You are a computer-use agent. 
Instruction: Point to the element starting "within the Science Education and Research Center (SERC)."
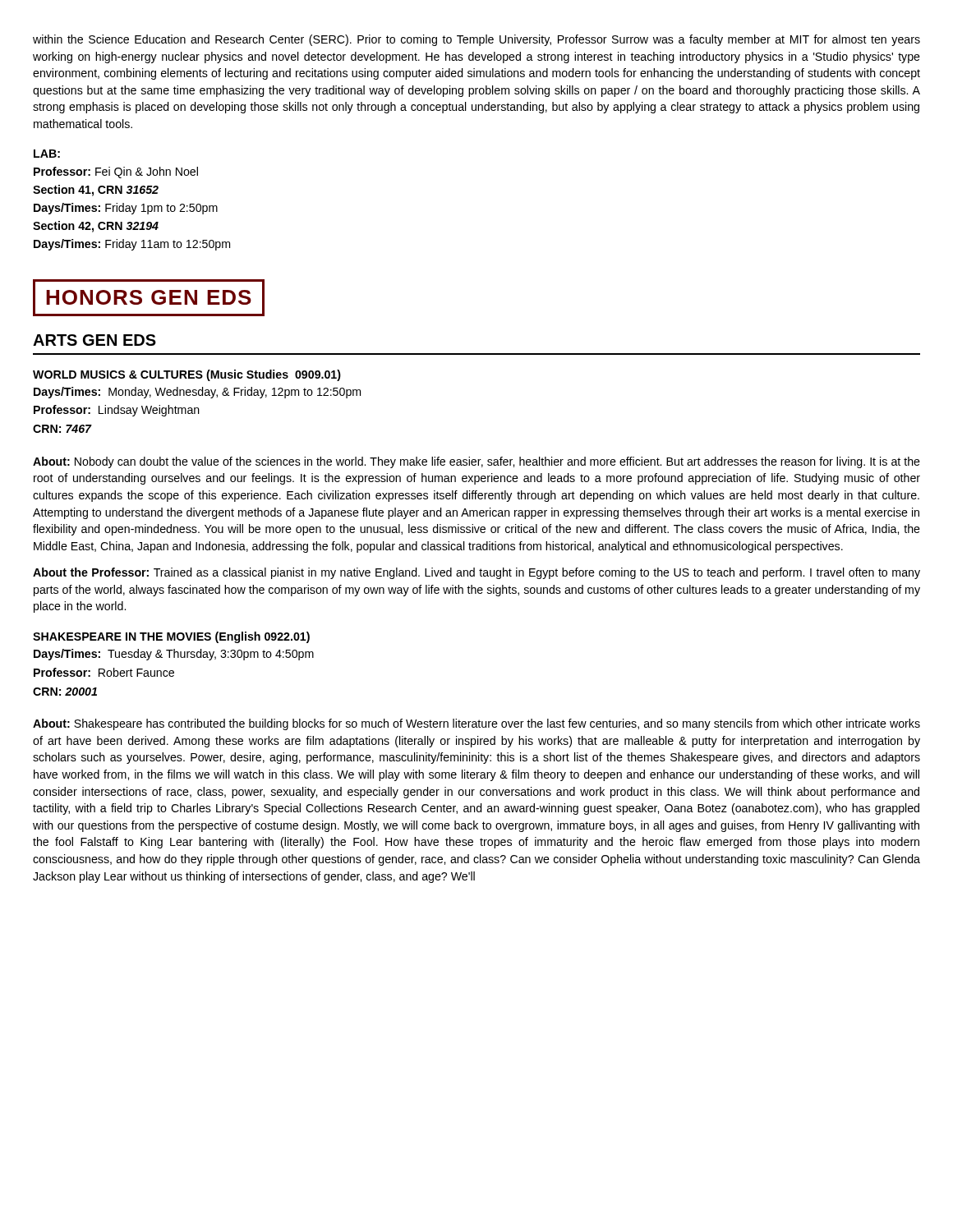[x=476, y=82]
